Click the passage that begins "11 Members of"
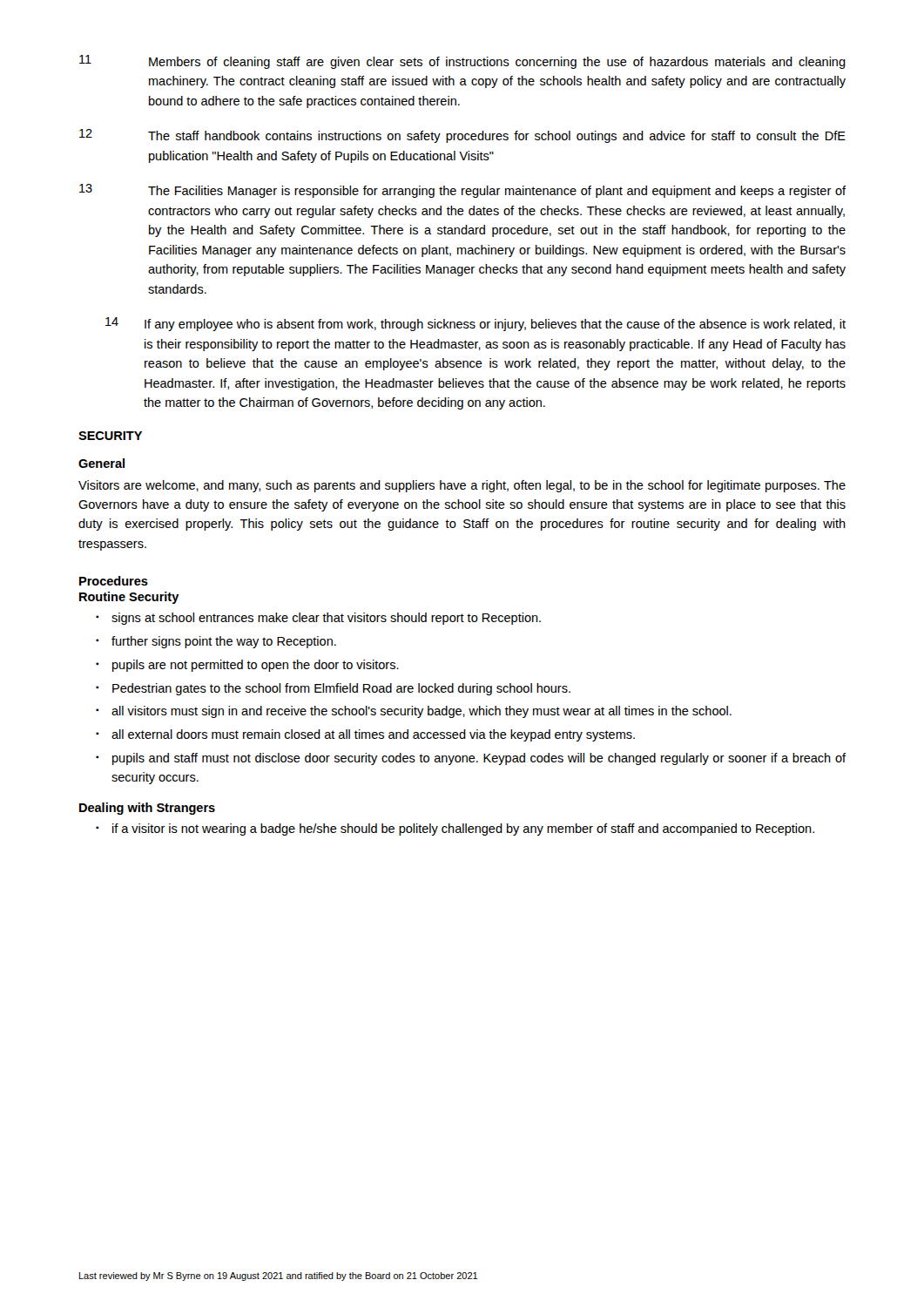924x1307 pixels. (x=462, y=82)
